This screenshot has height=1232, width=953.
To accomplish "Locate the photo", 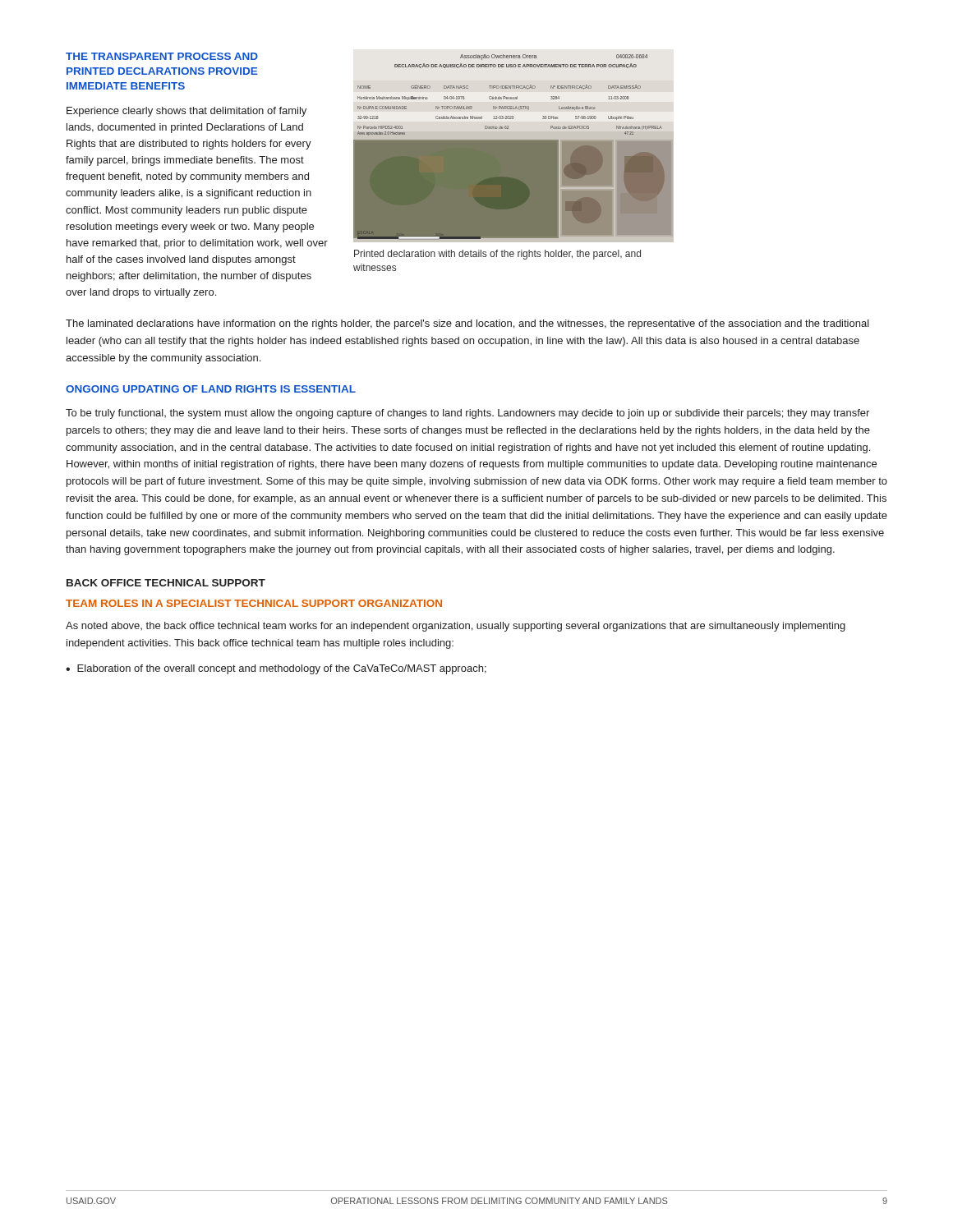I will pos(620,146).
